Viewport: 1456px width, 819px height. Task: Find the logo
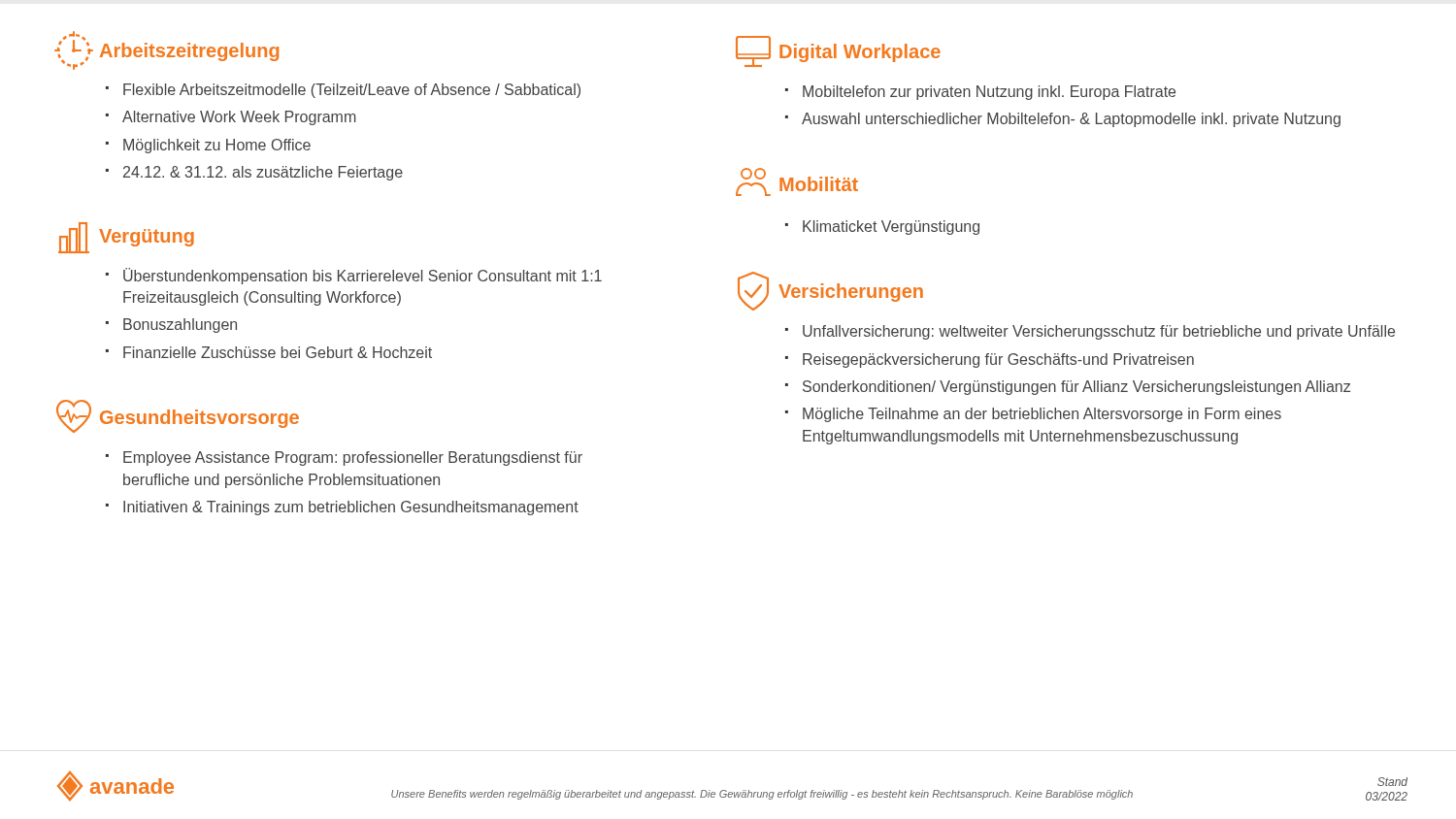(126, 786)
